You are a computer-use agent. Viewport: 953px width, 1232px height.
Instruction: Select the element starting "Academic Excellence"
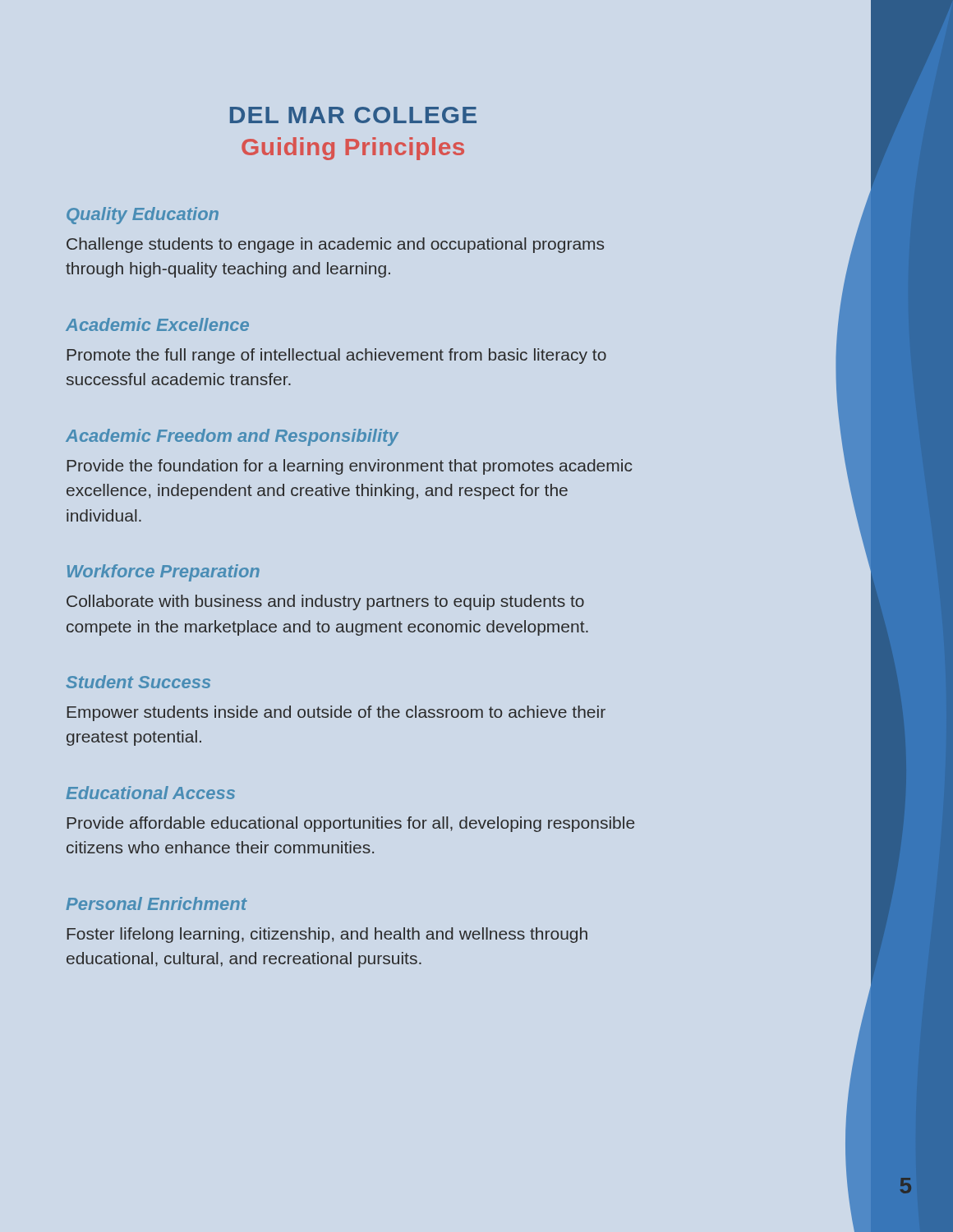tap(158, 325)
